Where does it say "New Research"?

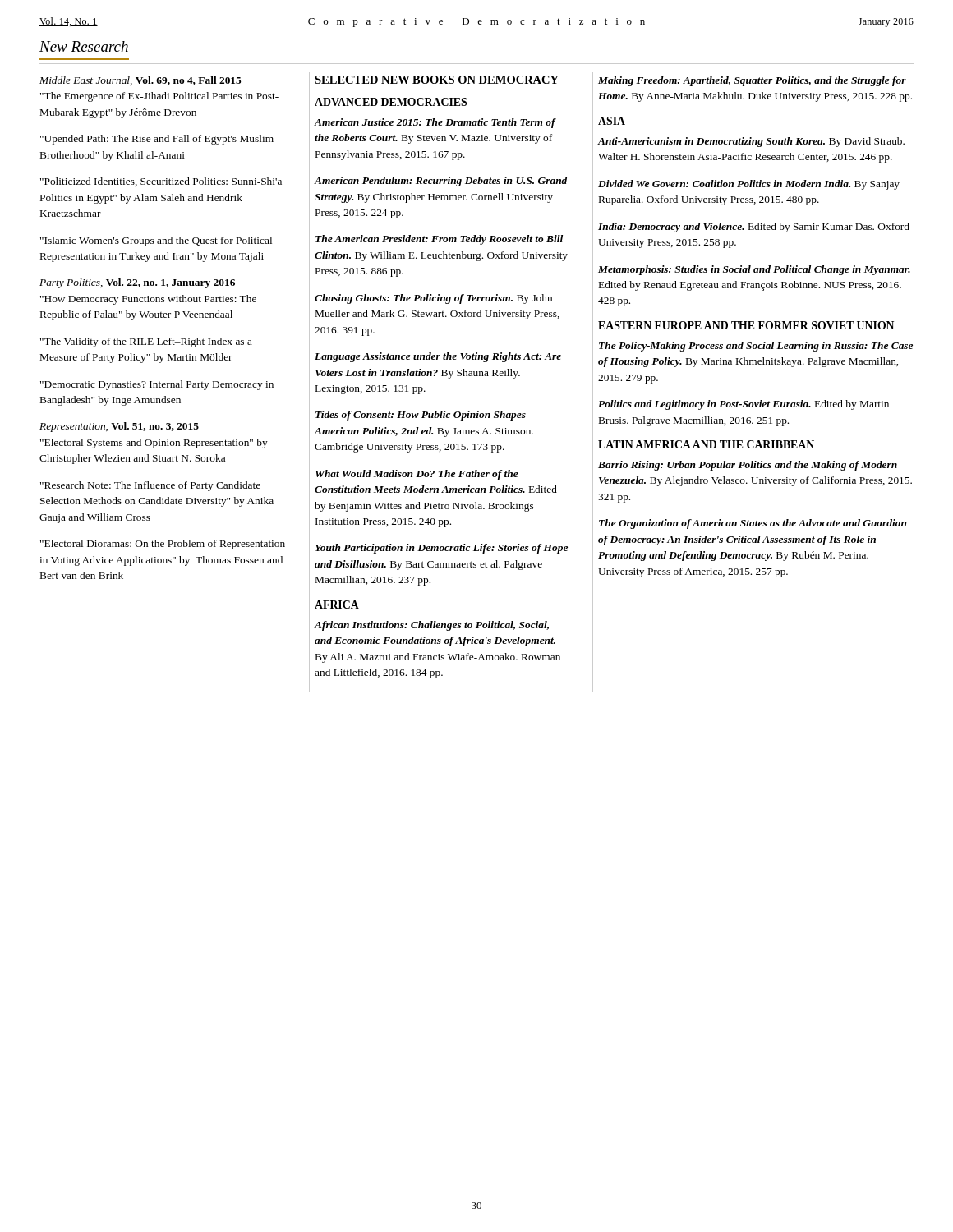(x=84, y=49)
